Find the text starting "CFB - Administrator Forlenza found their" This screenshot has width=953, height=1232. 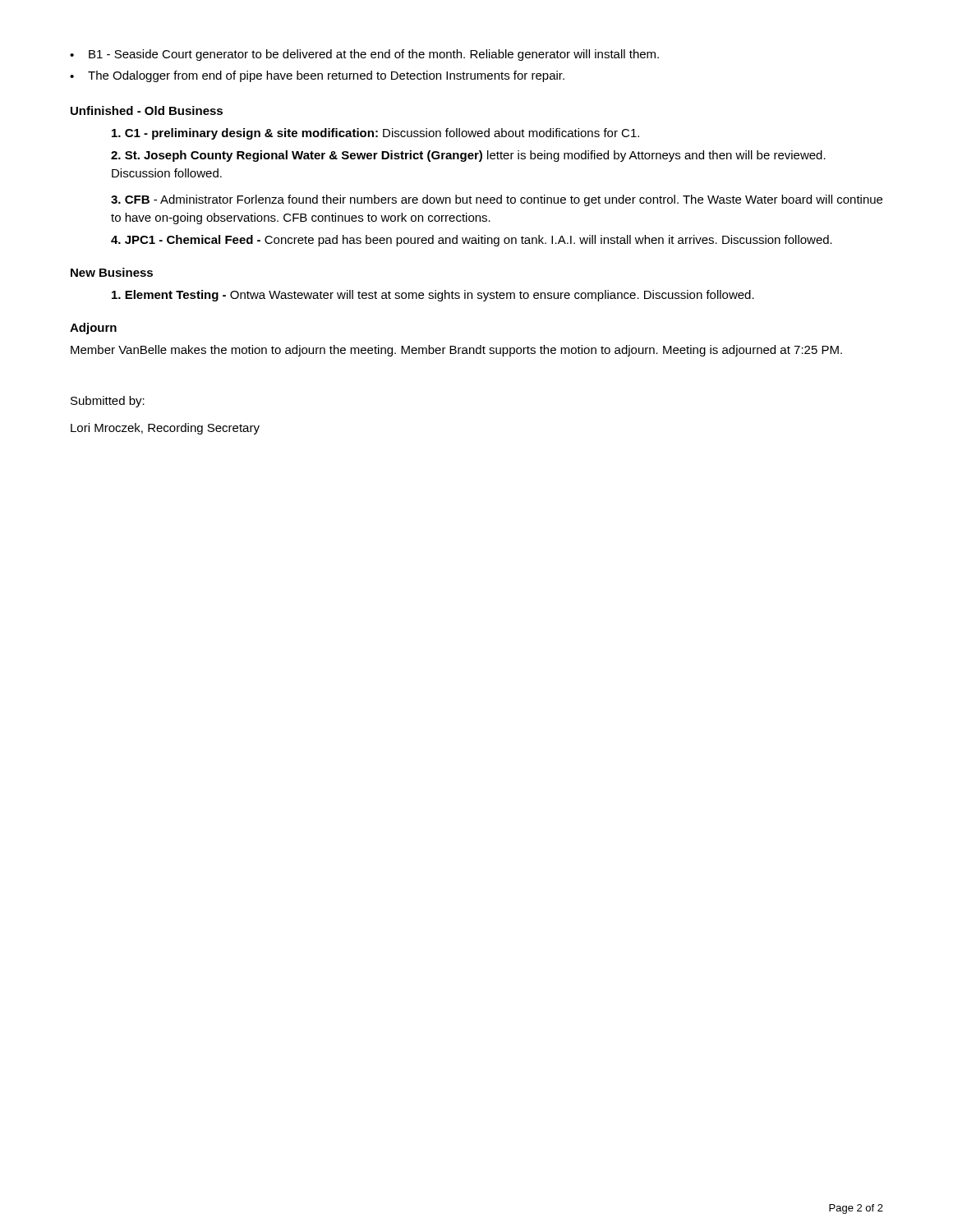pyautogui.click(x=497, y=208)
